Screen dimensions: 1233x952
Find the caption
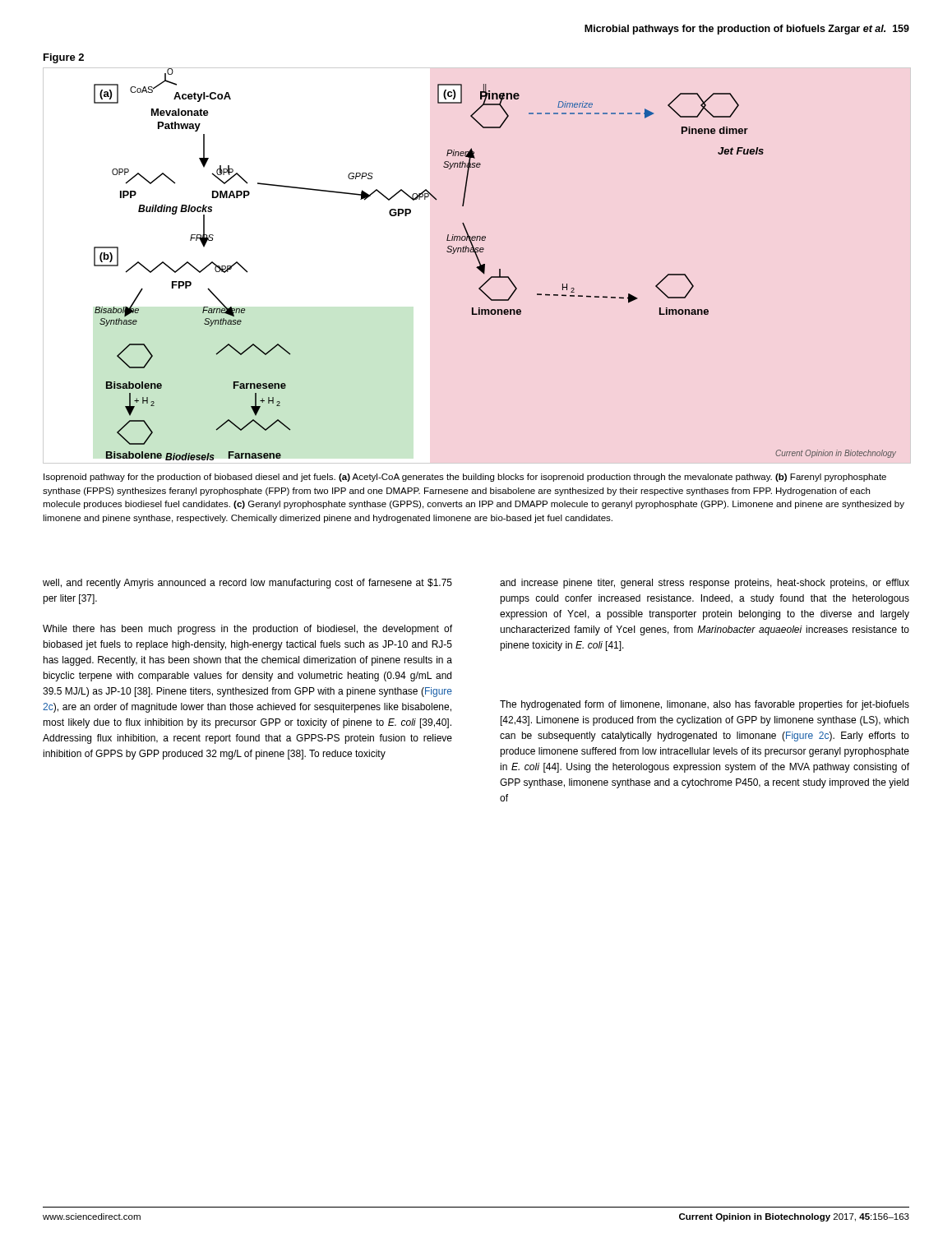point(474,497)
